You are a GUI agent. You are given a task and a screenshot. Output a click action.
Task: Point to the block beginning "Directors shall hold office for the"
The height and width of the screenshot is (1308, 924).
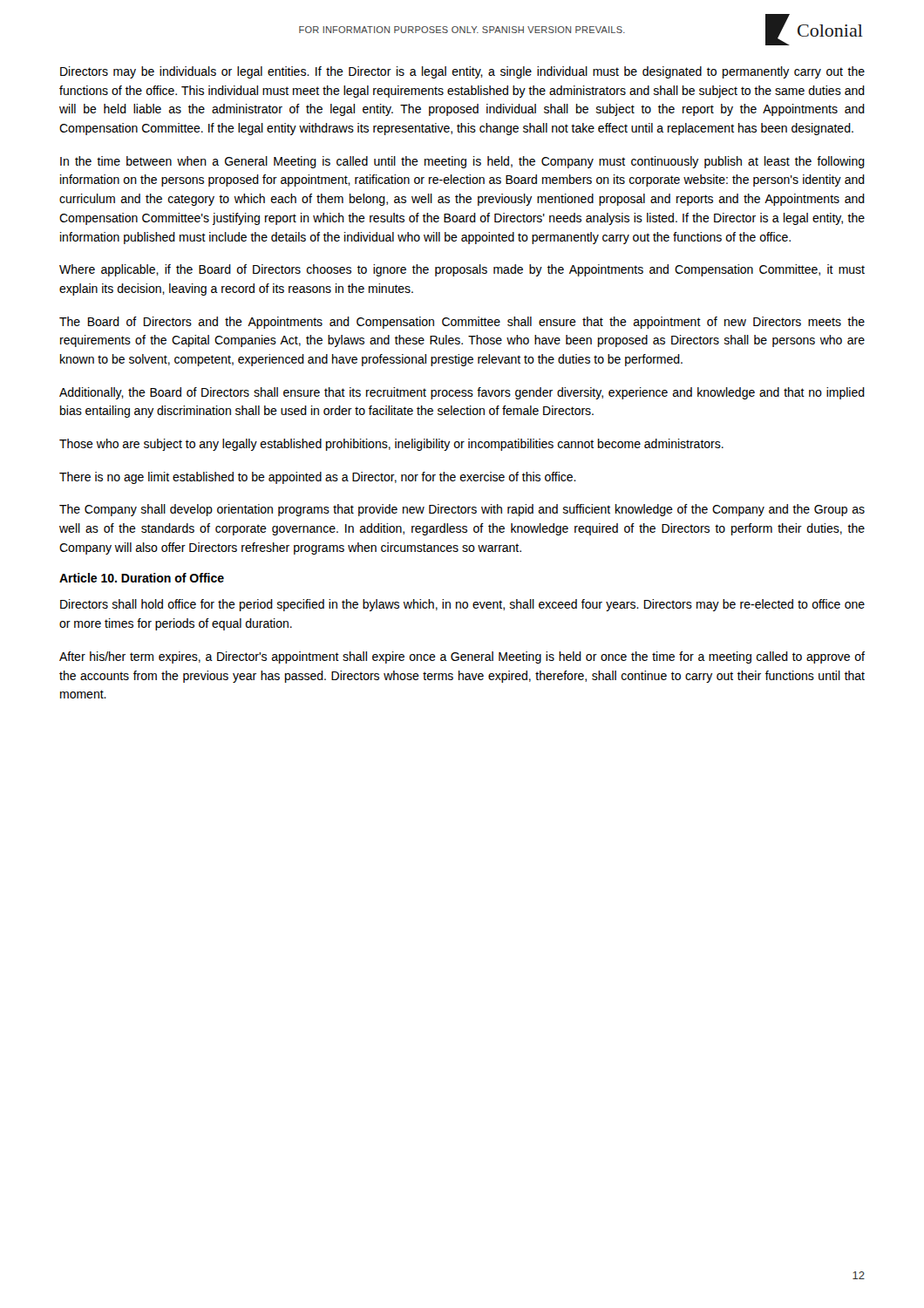pyautogui.click(x=462, y=614)
